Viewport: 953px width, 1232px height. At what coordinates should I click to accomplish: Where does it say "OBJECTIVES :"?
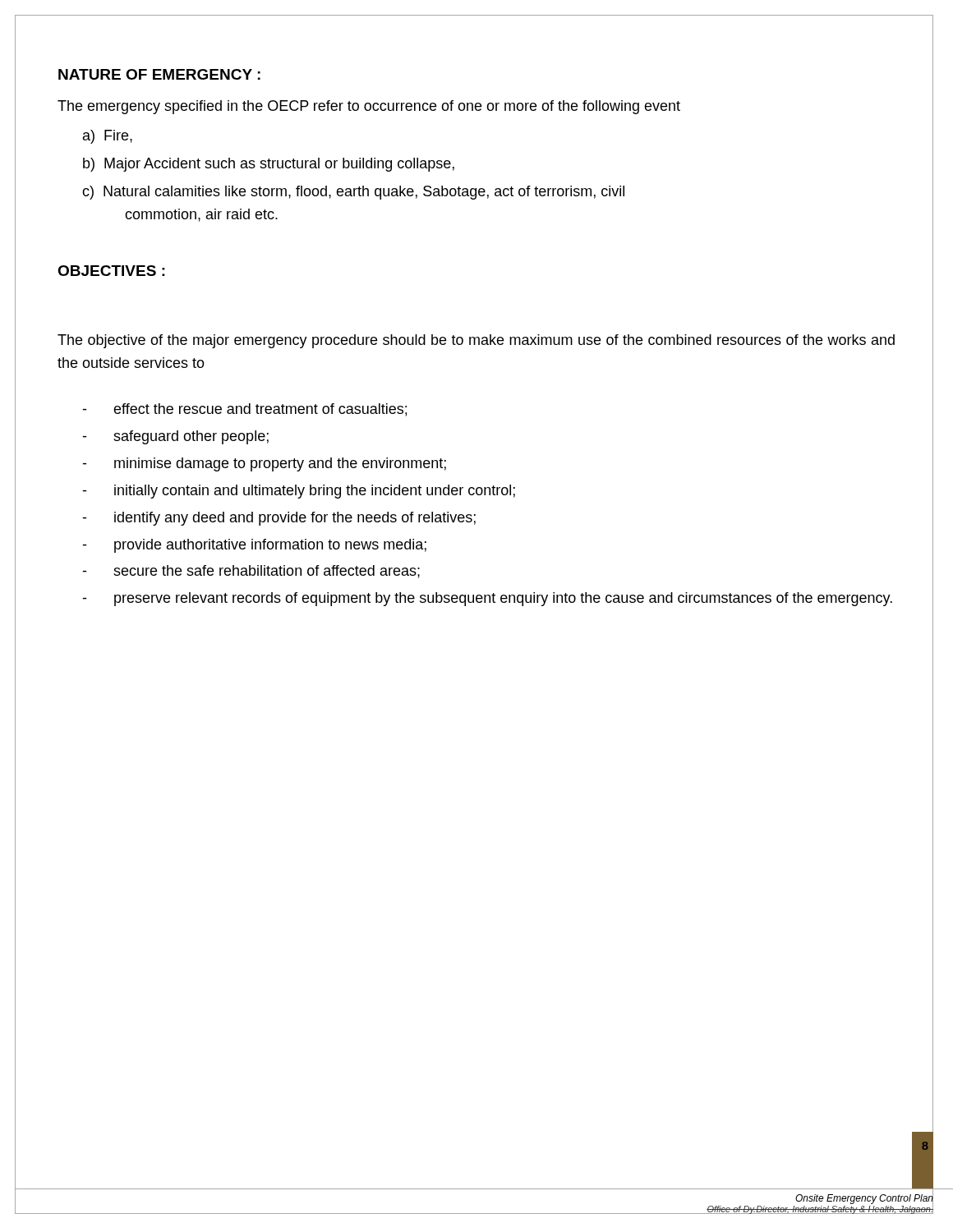point(112,271)
